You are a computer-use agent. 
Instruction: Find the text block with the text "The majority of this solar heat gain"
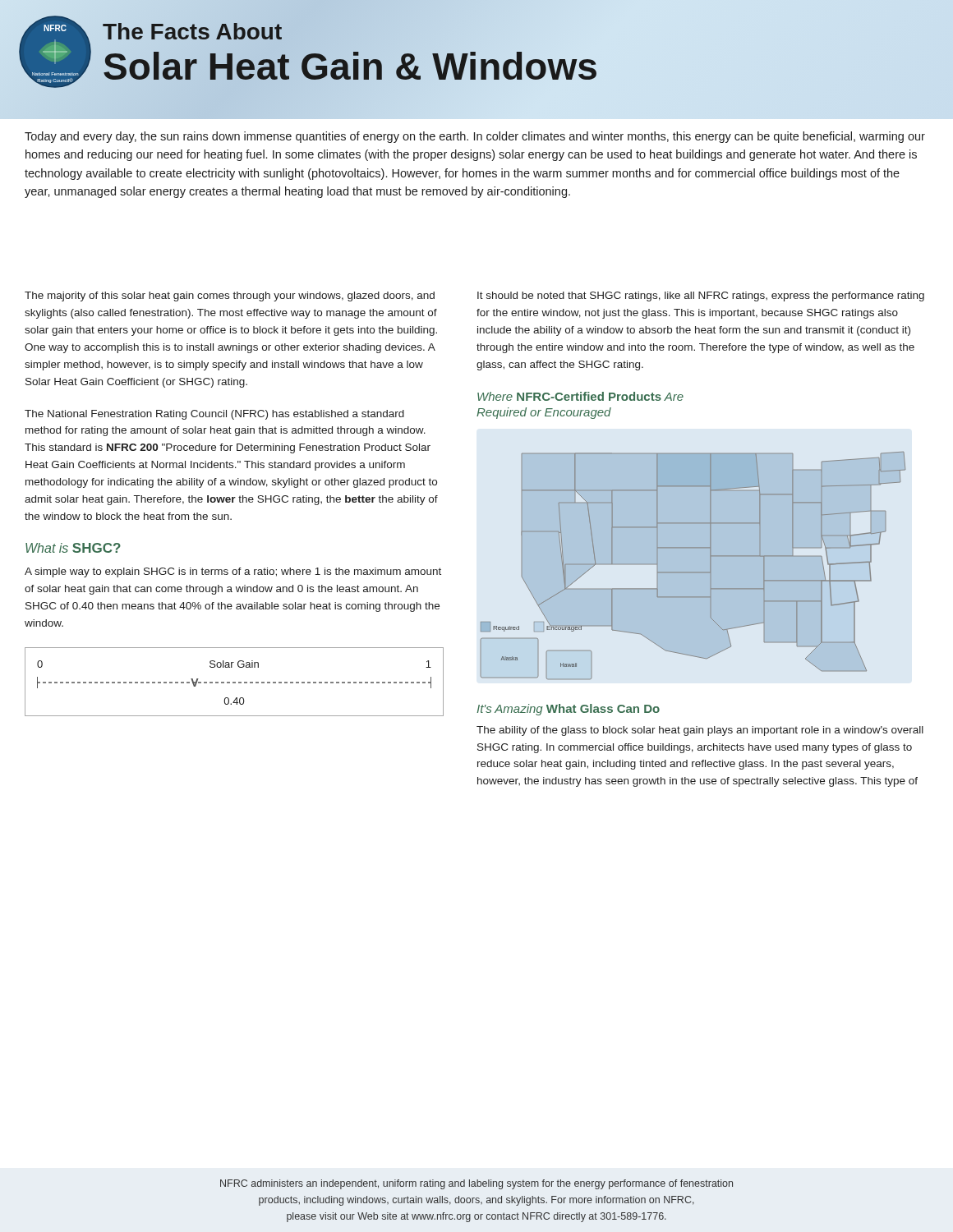click(231, 338)
